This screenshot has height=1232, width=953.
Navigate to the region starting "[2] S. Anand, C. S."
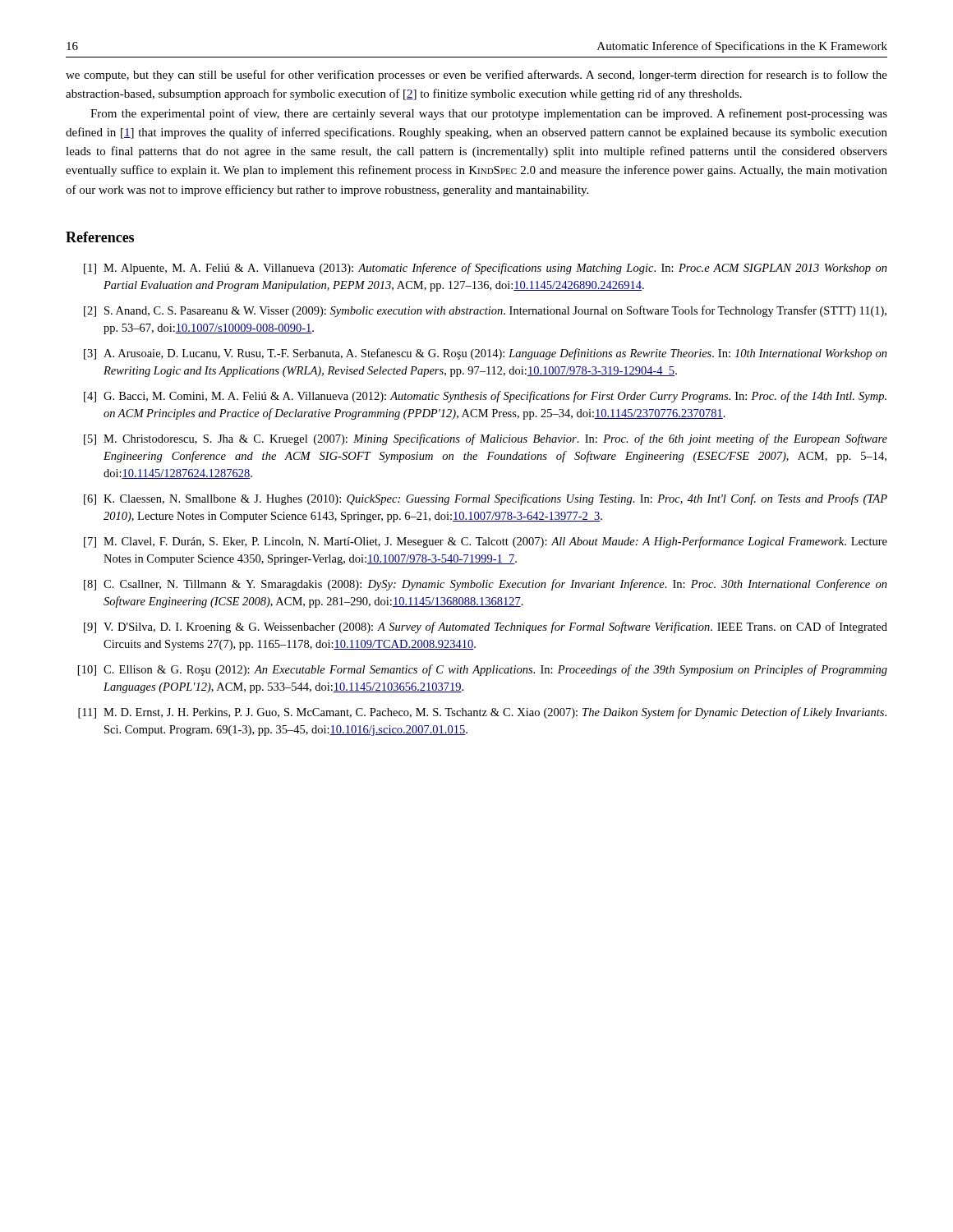476,319
